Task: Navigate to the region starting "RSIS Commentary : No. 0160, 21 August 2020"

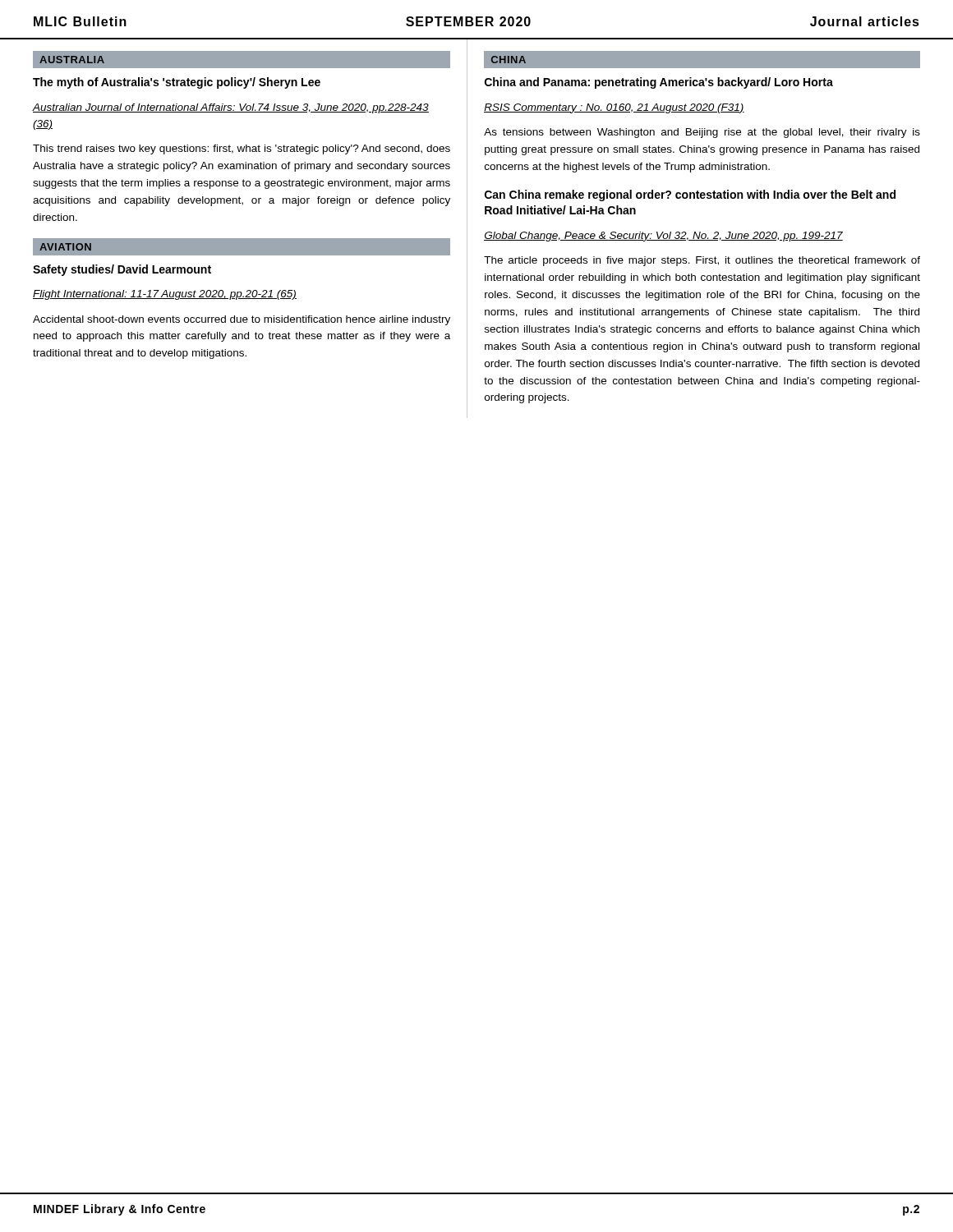Action: point(614,107)
